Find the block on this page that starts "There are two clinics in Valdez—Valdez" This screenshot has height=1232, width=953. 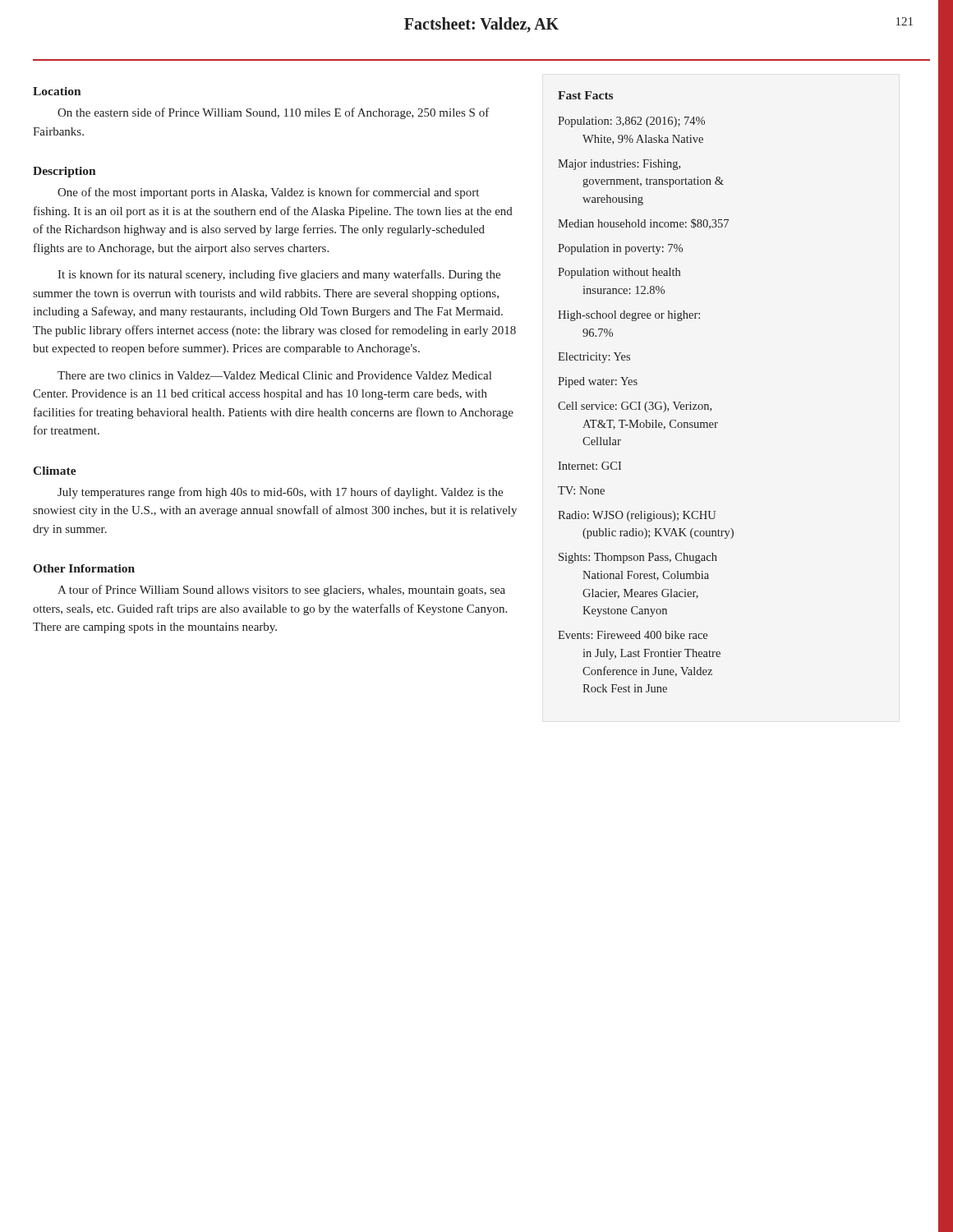pos(273,403)
